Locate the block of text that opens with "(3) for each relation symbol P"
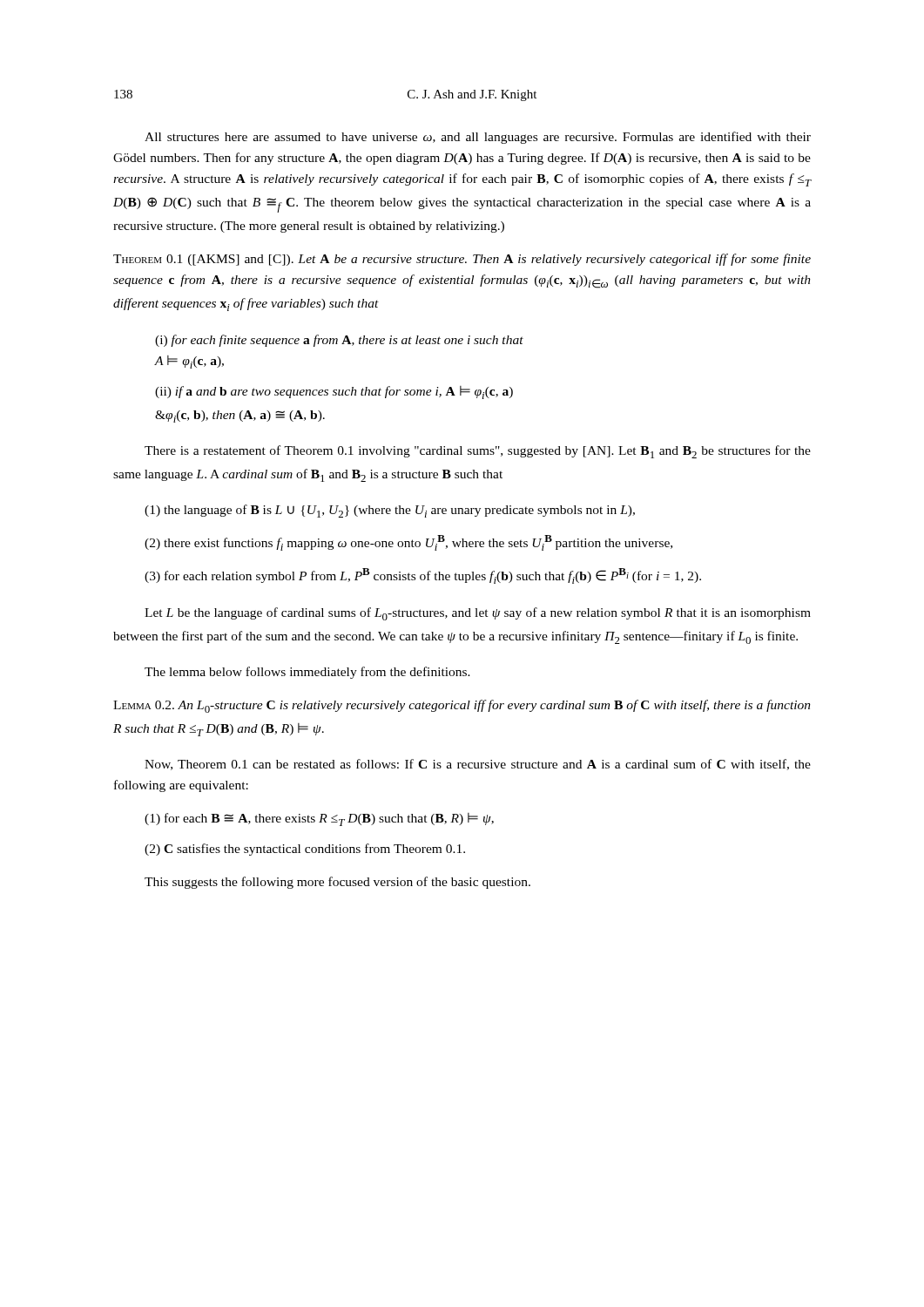 [x=478, y=576]
